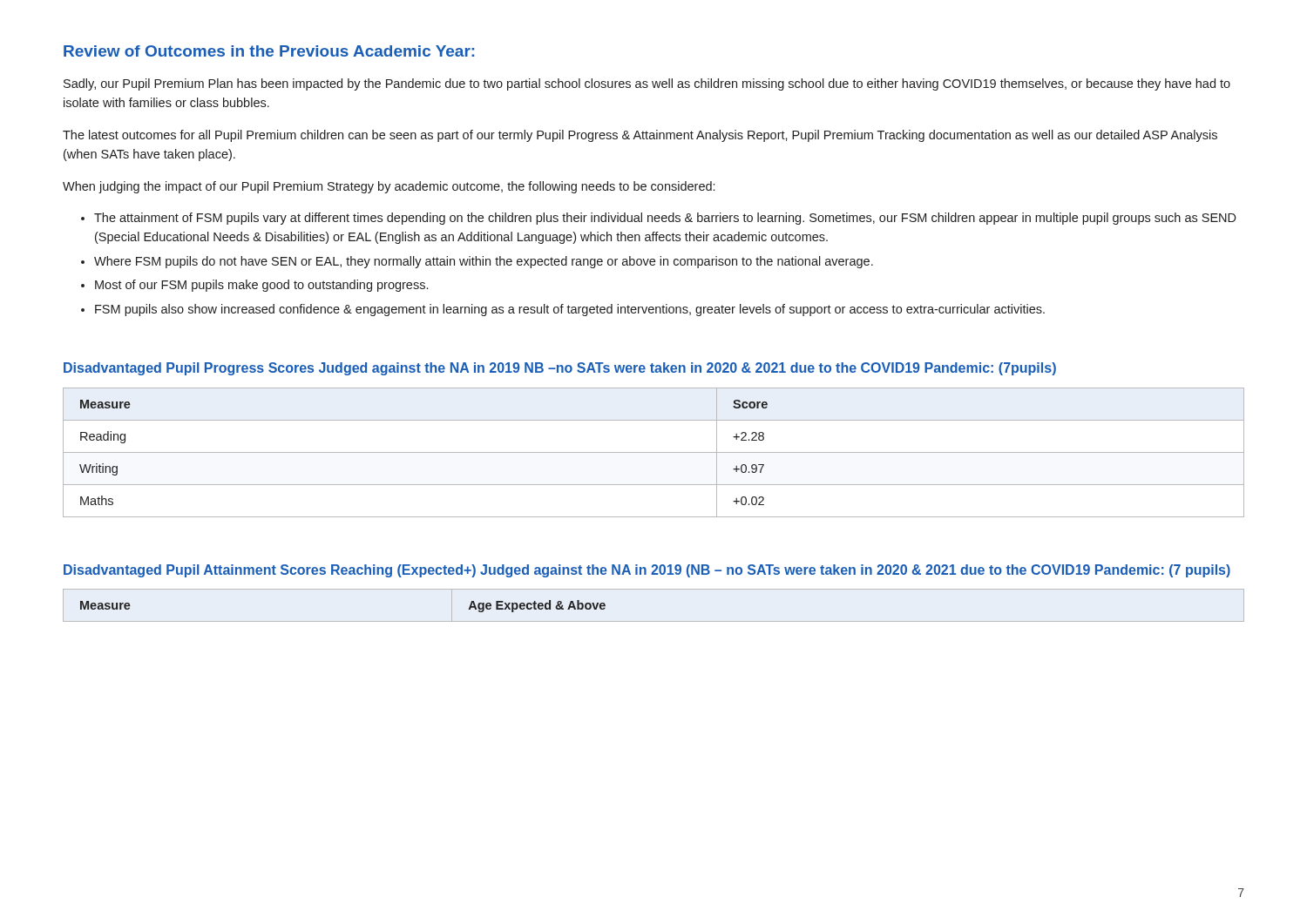Find the section header on this page that starts "Review of Outcomes"
The image size is (1307, 924).
click(269, 51)
